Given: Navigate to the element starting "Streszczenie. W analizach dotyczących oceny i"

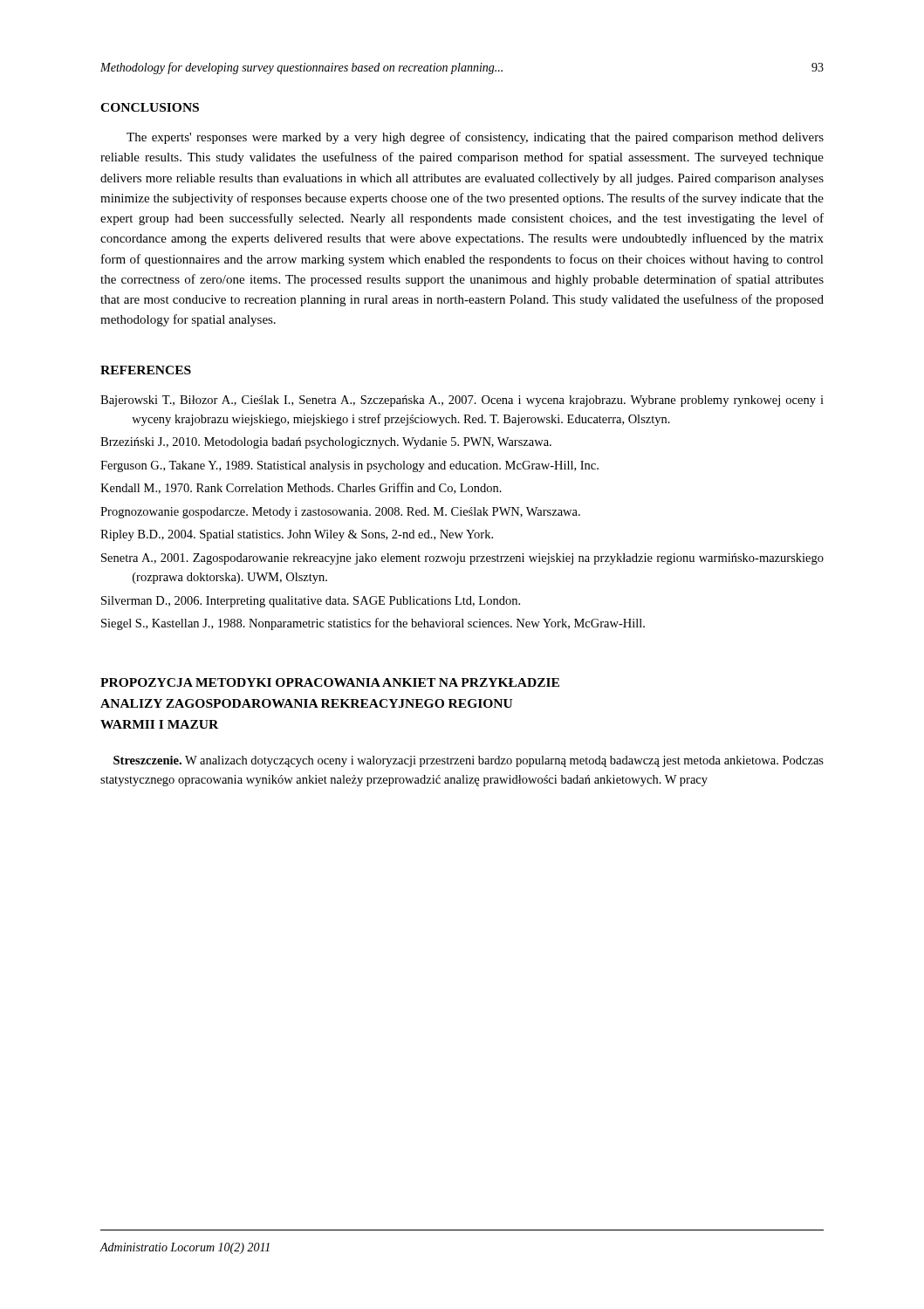Looking at the screenshot, I should 462,770.
